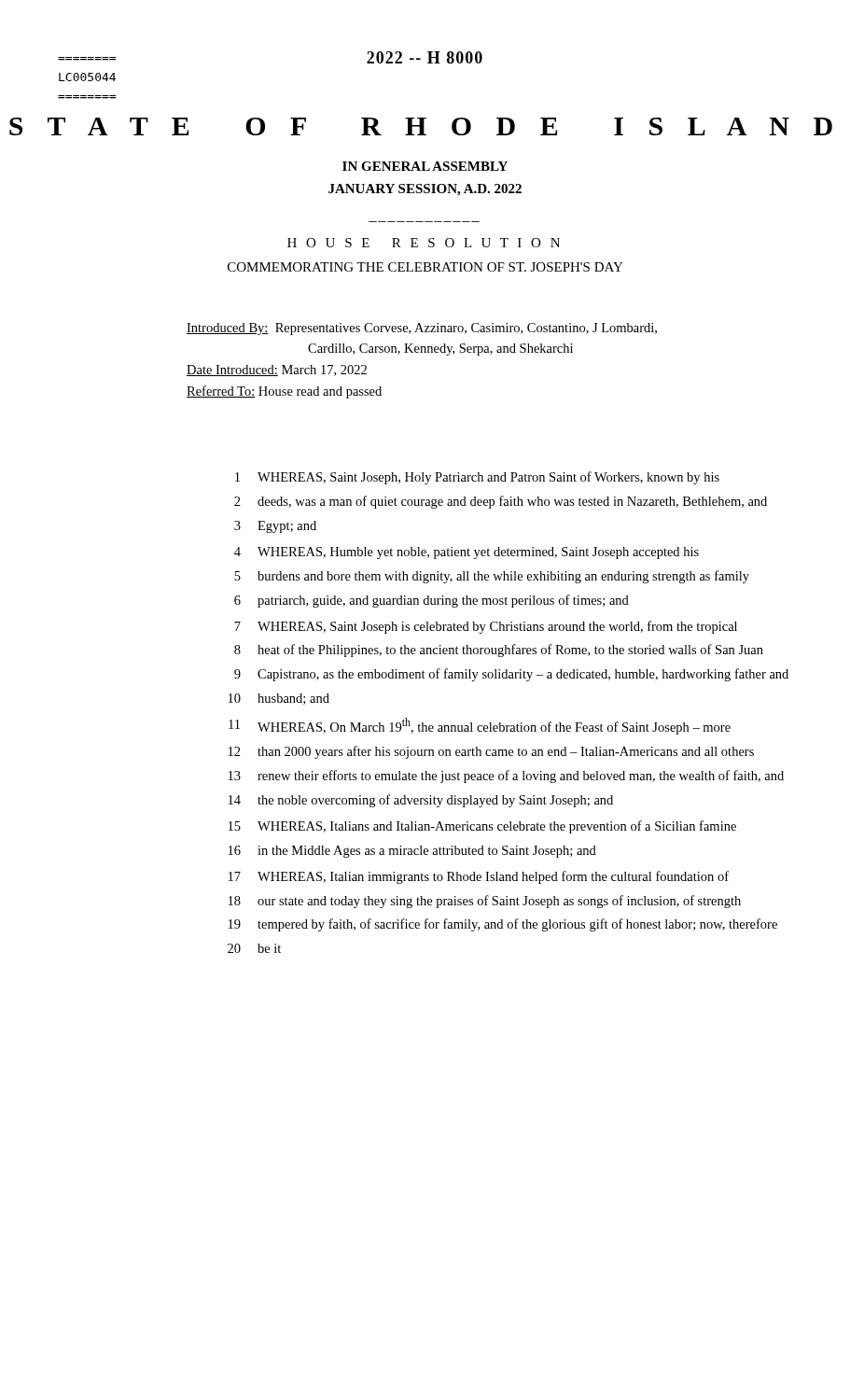Image resolution: width=850 pixels, height=1400 pixels.
Task: Find the region starting "3 Egypt; and"
Action: pyautogui.click(x=275, y=527)
